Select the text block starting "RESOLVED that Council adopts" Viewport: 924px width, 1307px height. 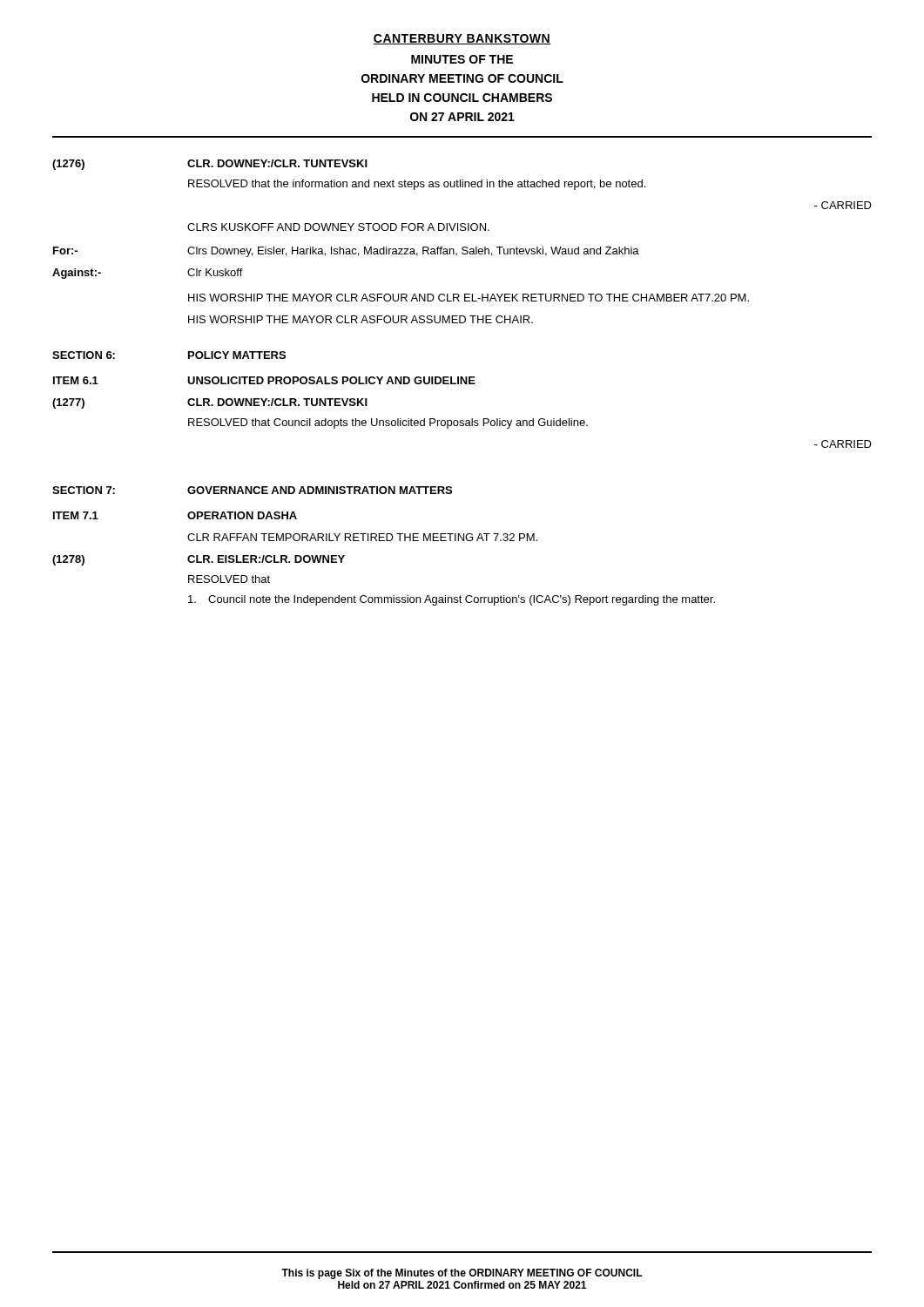click(x=388, y=422)
